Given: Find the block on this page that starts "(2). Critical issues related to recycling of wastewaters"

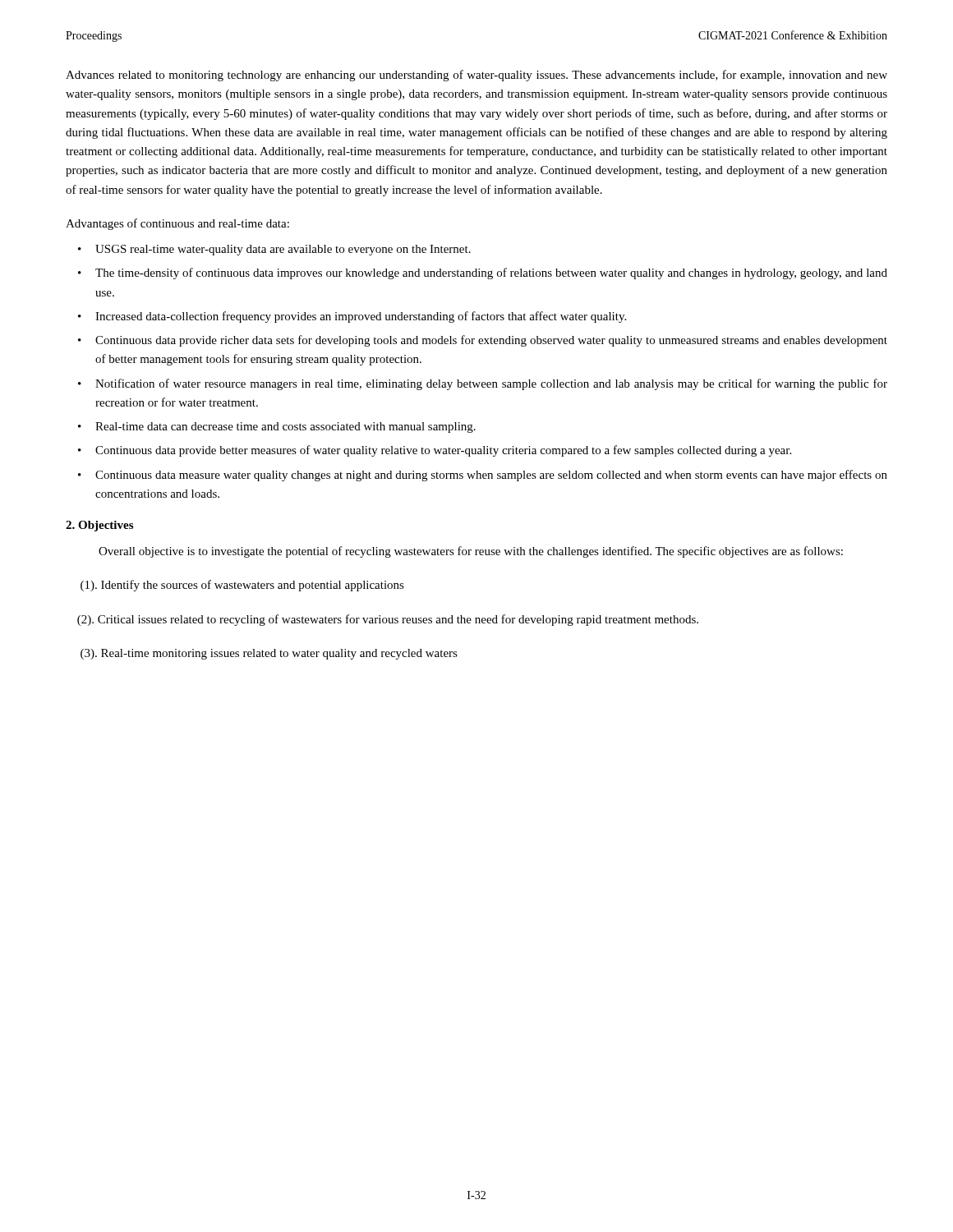Looking at the screenshot, I should 387,619.
